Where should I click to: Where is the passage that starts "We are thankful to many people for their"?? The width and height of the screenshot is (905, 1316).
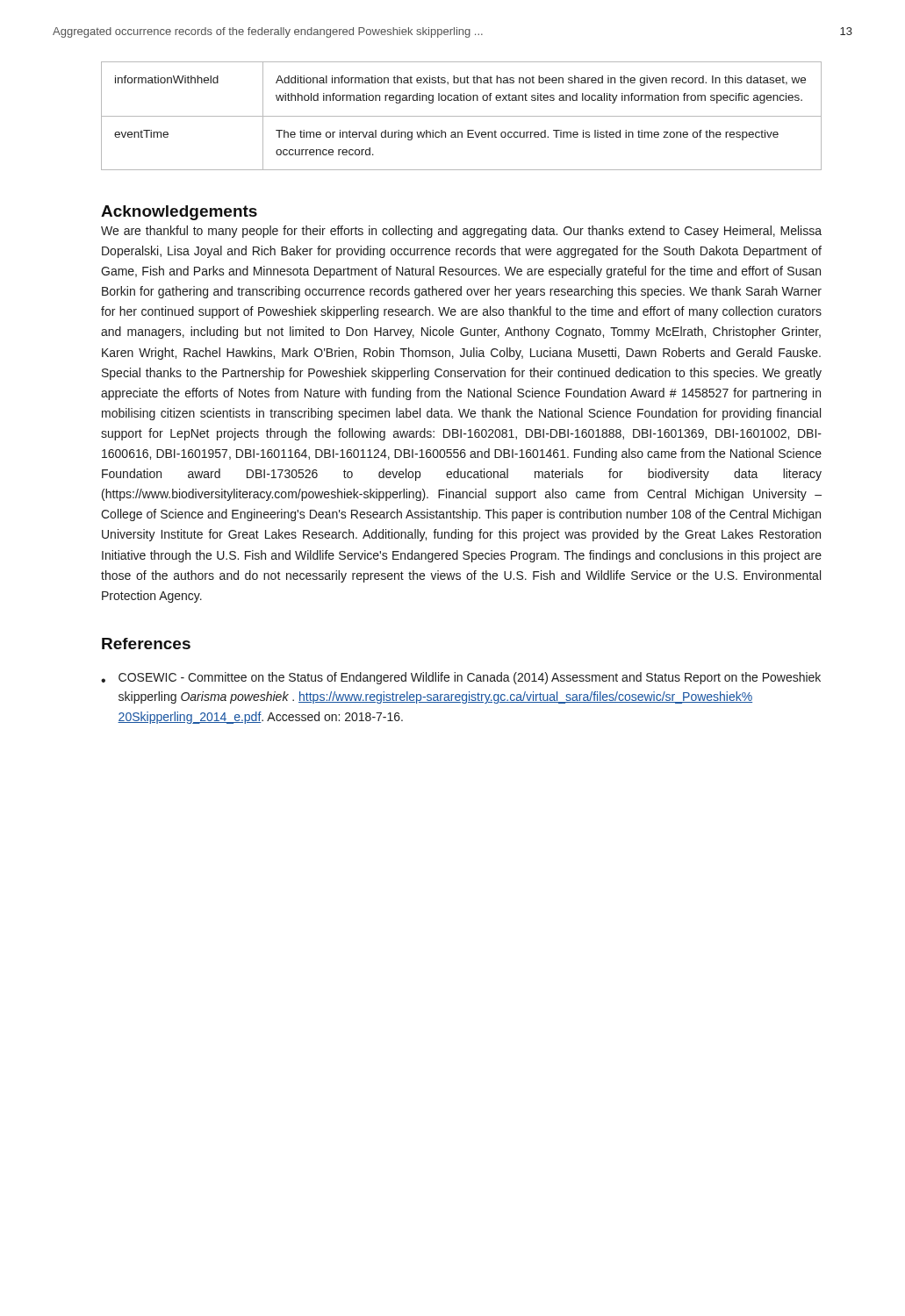[461, 413]
